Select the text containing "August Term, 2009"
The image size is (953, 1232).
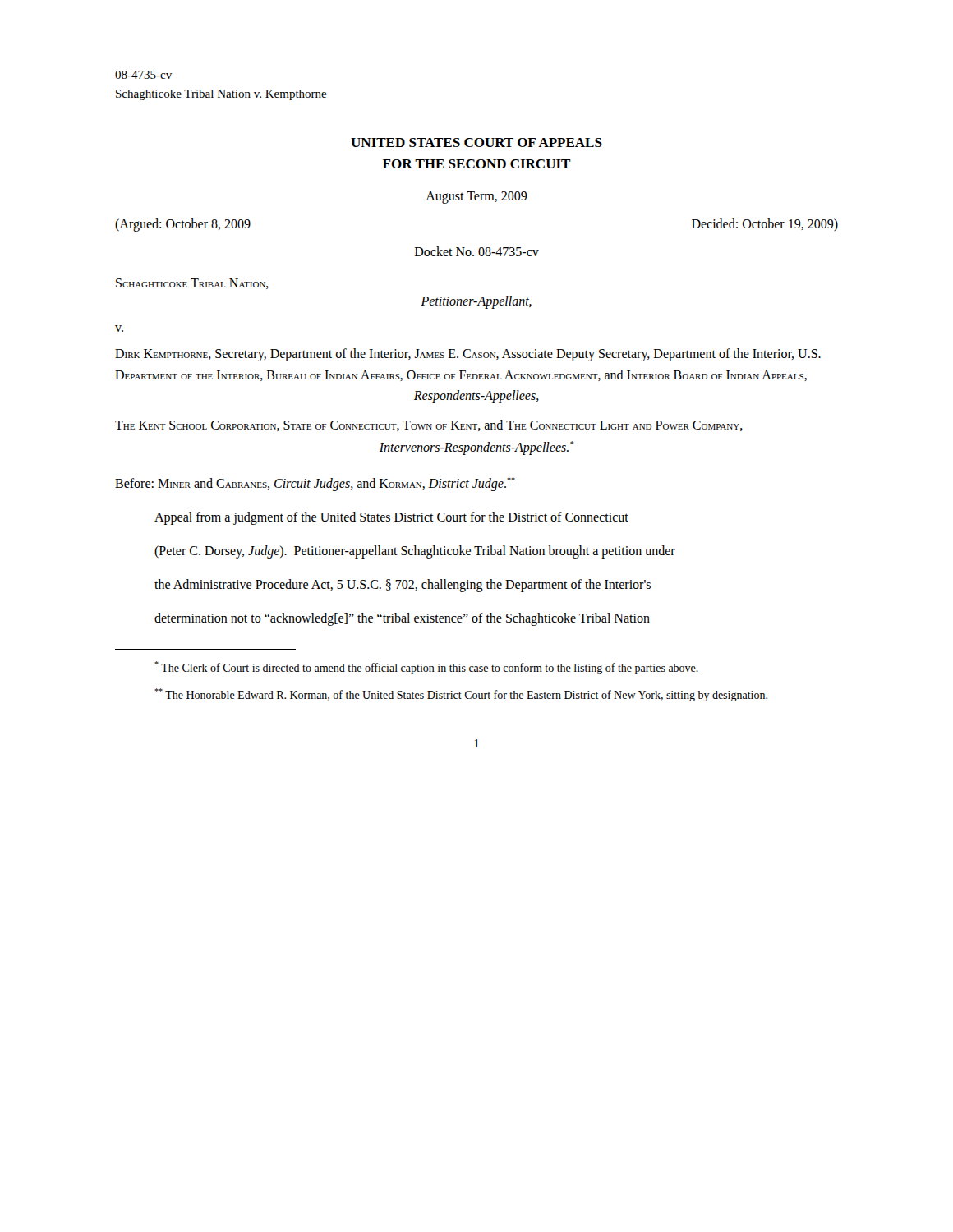(476, 196)
